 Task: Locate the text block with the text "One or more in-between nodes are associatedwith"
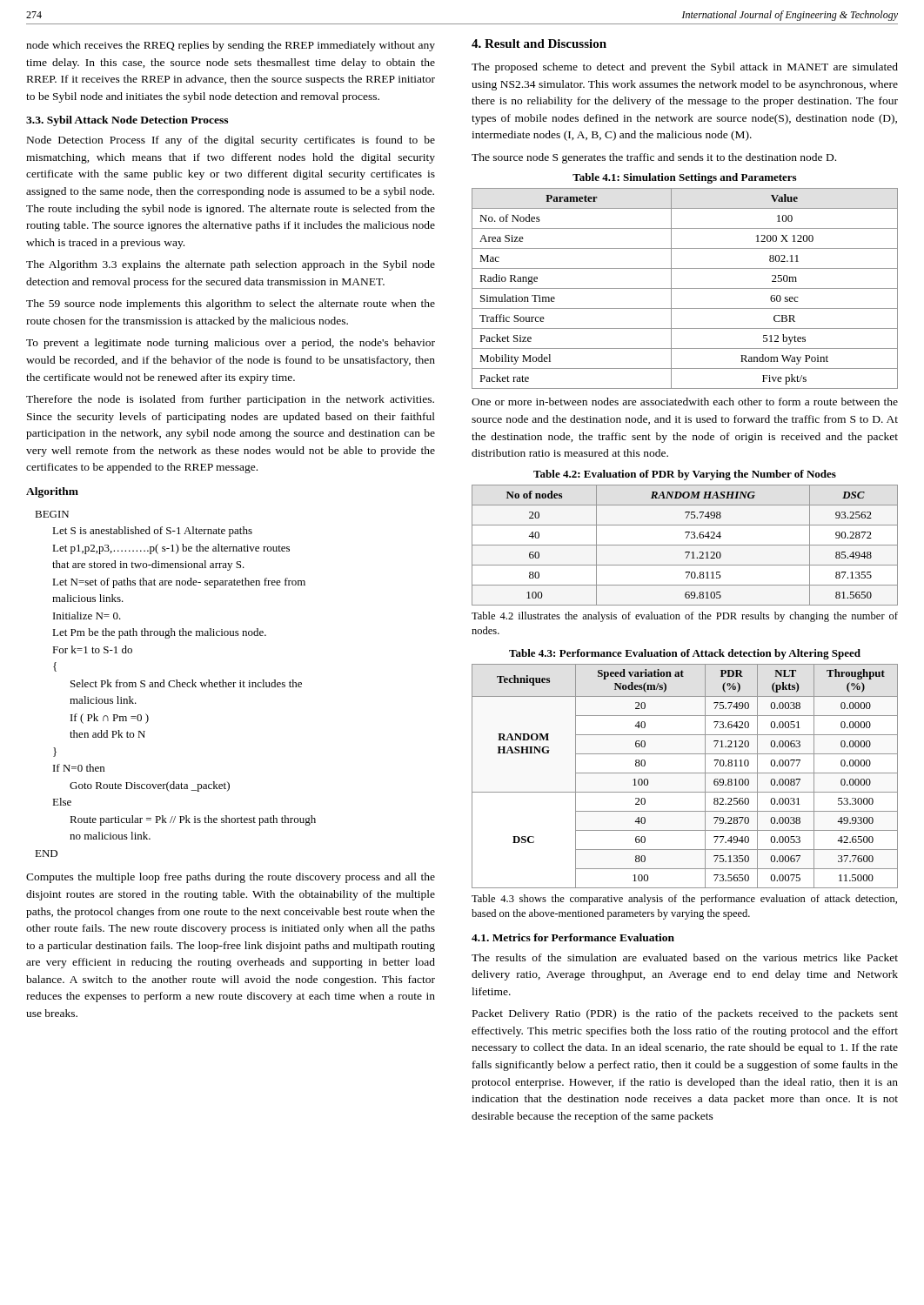pos(685,428)
